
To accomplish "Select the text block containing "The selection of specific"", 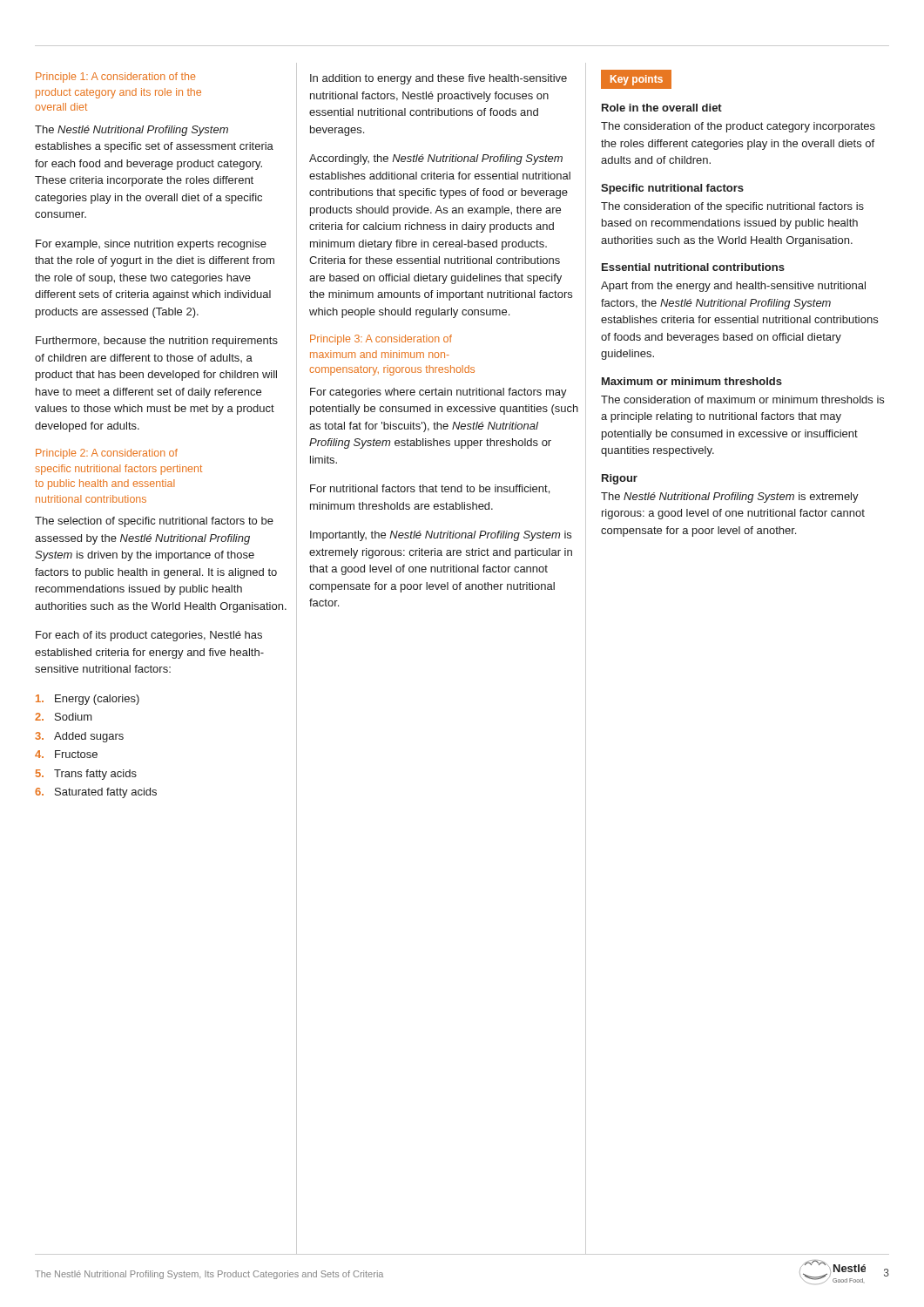I will (161, 563).
